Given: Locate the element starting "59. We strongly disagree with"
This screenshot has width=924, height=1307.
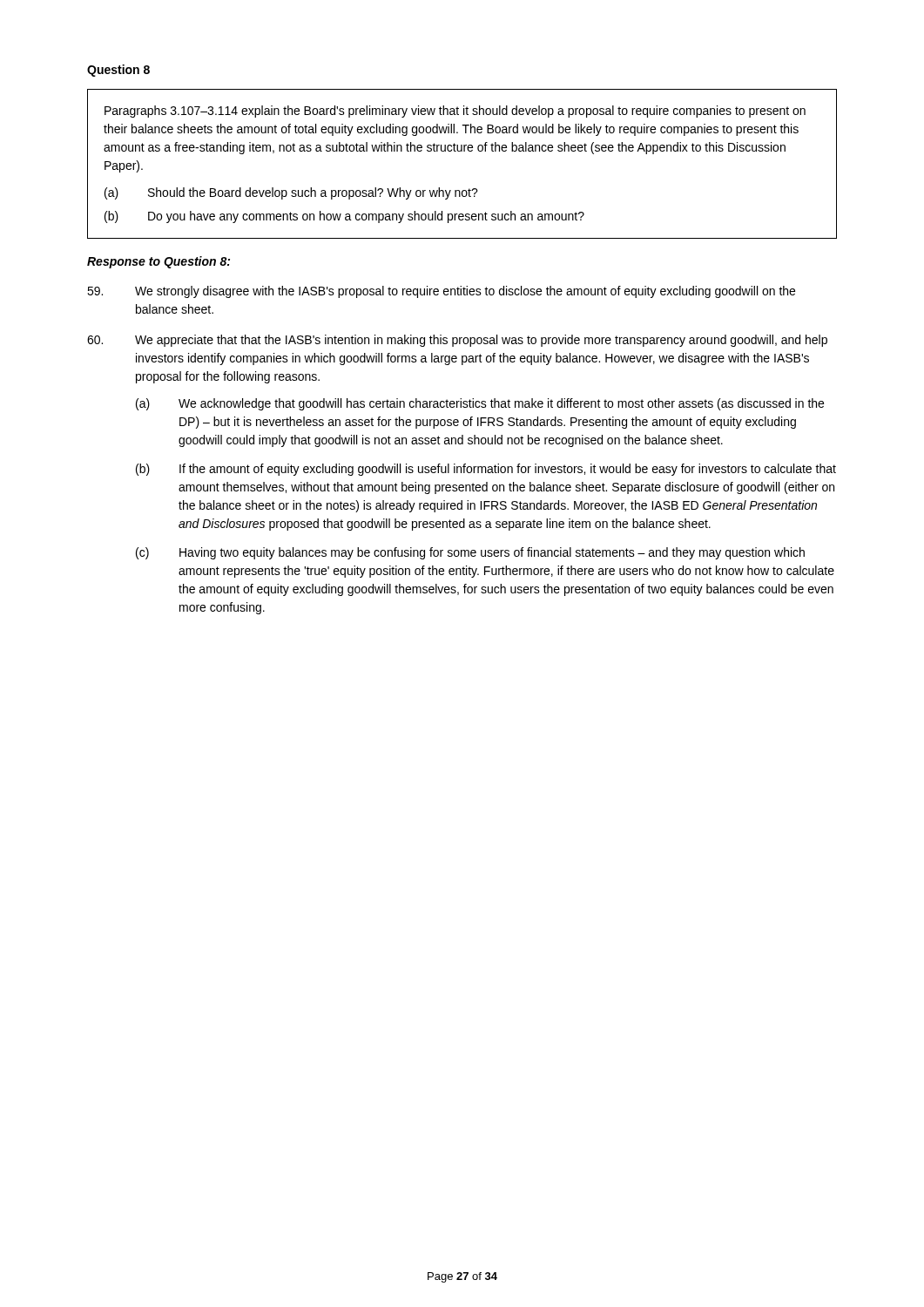Looking at the screenshot, I should [462, 301].
